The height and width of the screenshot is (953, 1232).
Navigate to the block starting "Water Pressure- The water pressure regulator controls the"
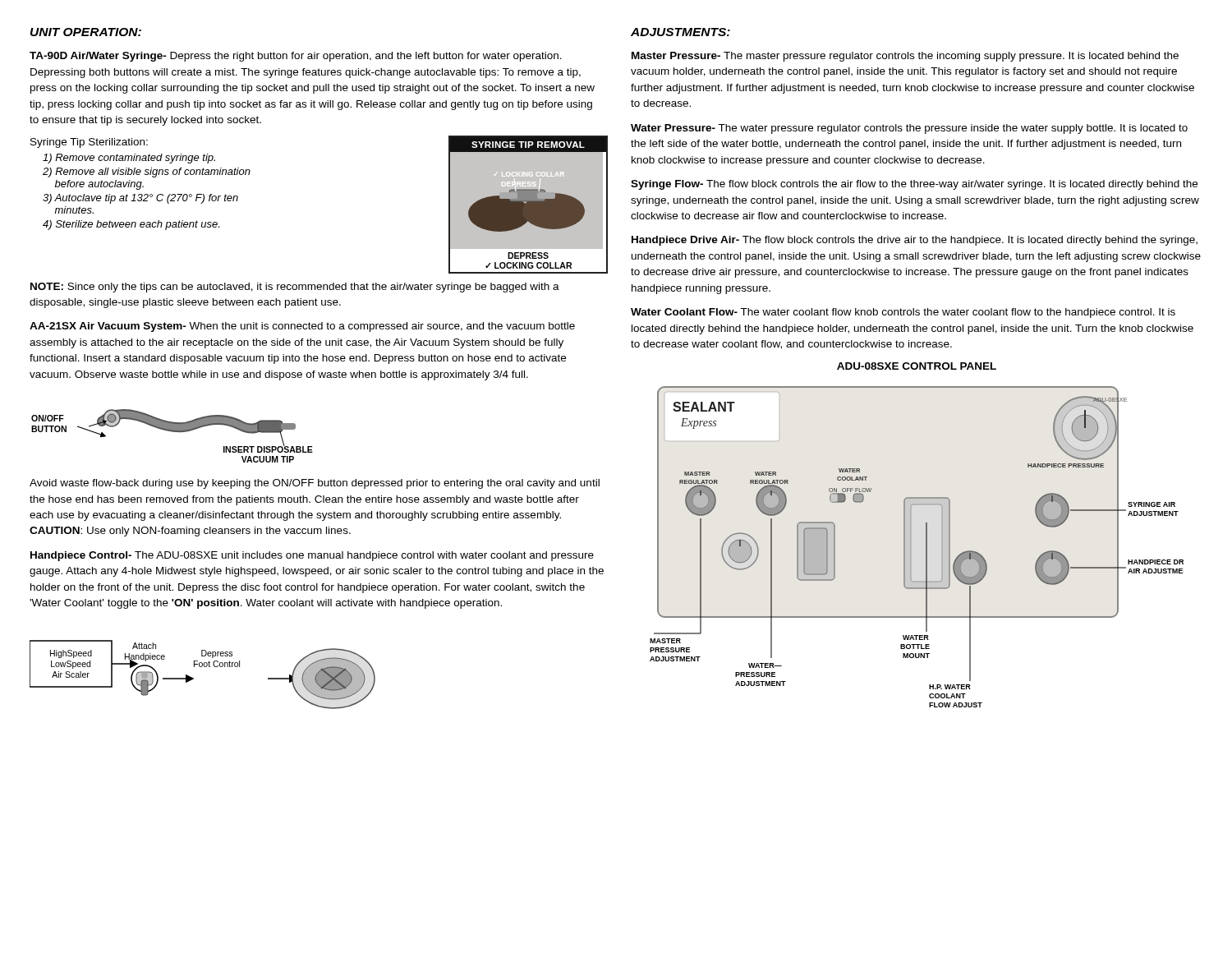tap(909, 144)
